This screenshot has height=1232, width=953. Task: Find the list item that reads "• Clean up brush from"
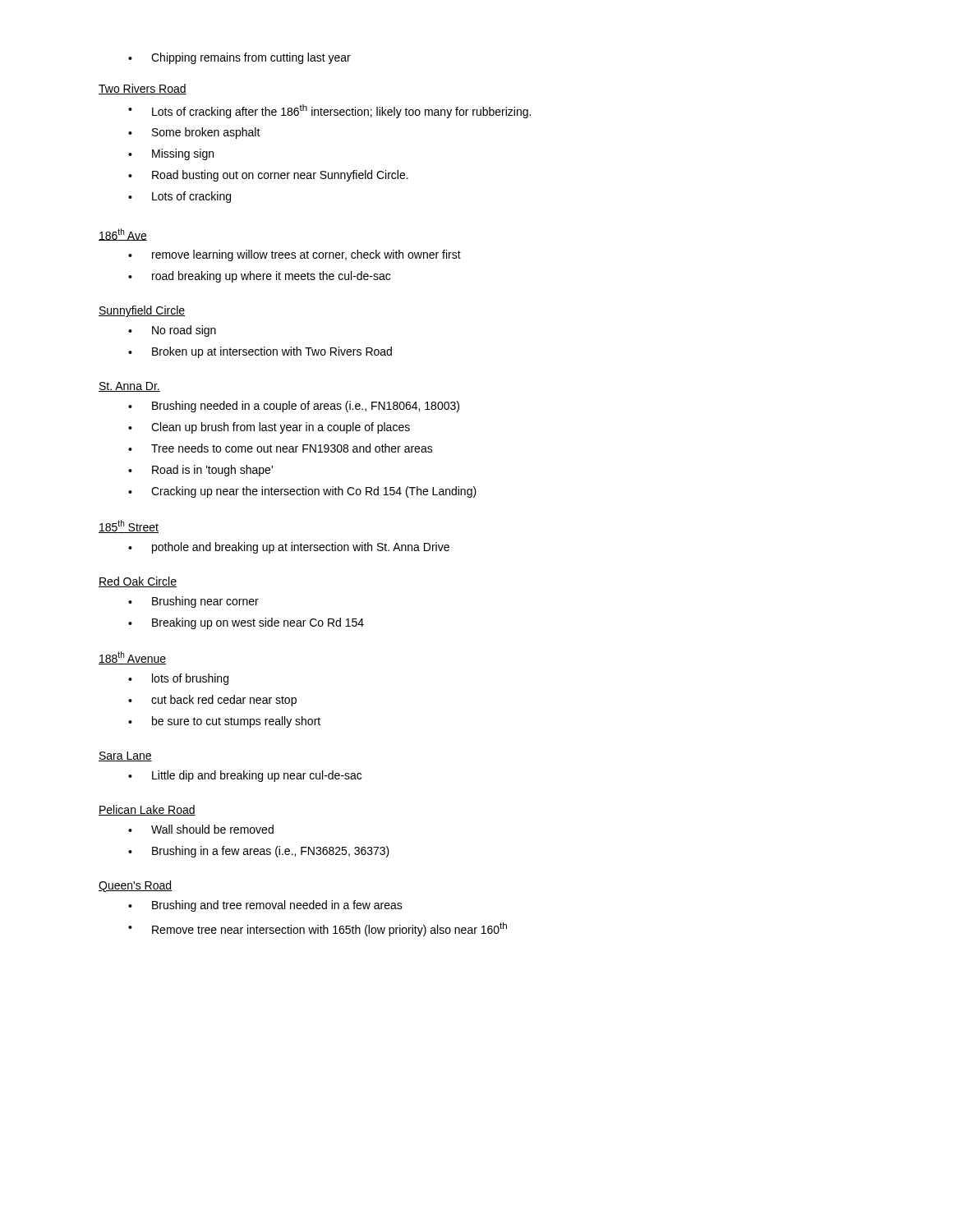click(x=269, y=428)
